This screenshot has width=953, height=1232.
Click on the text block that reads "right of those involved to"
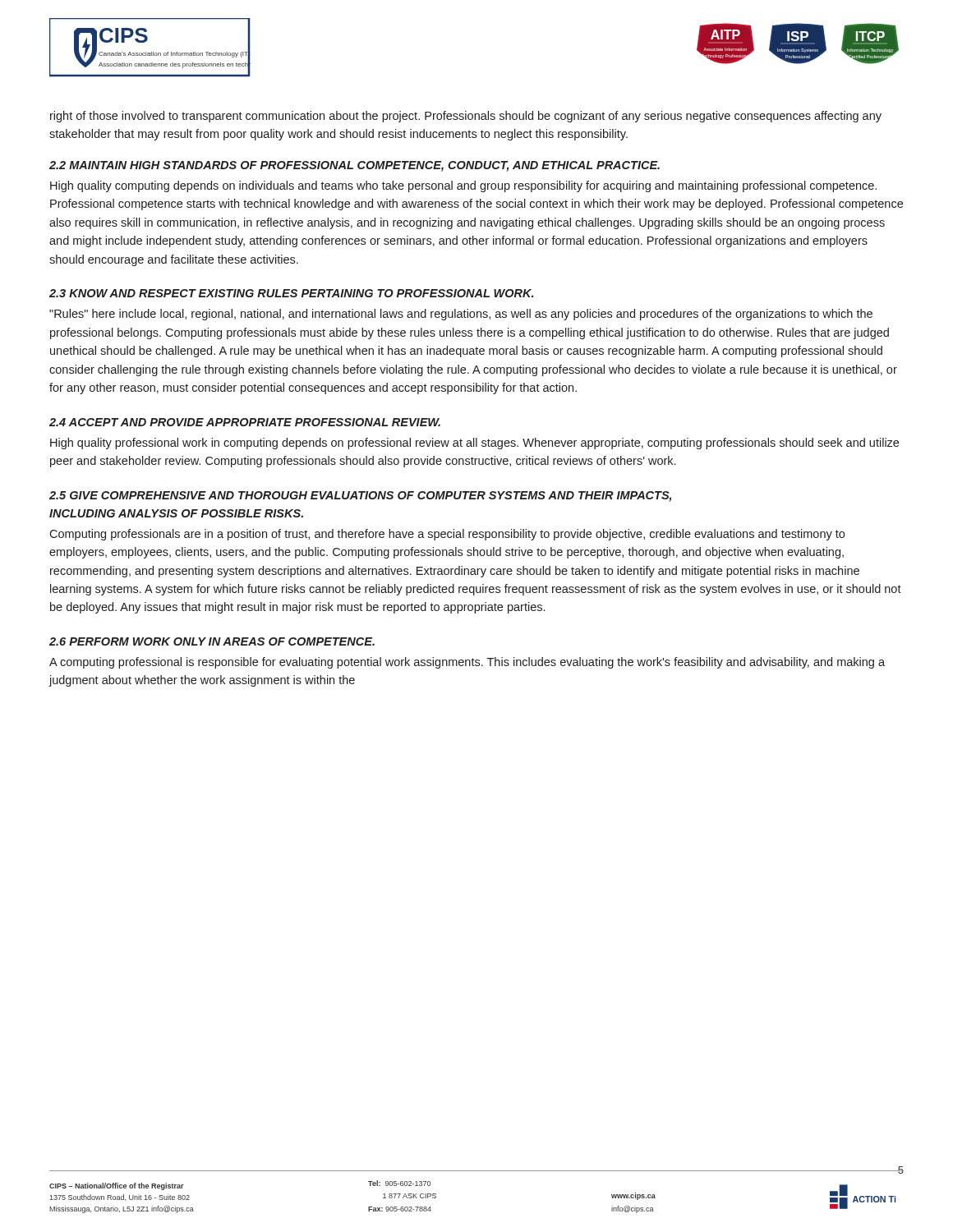465,125
